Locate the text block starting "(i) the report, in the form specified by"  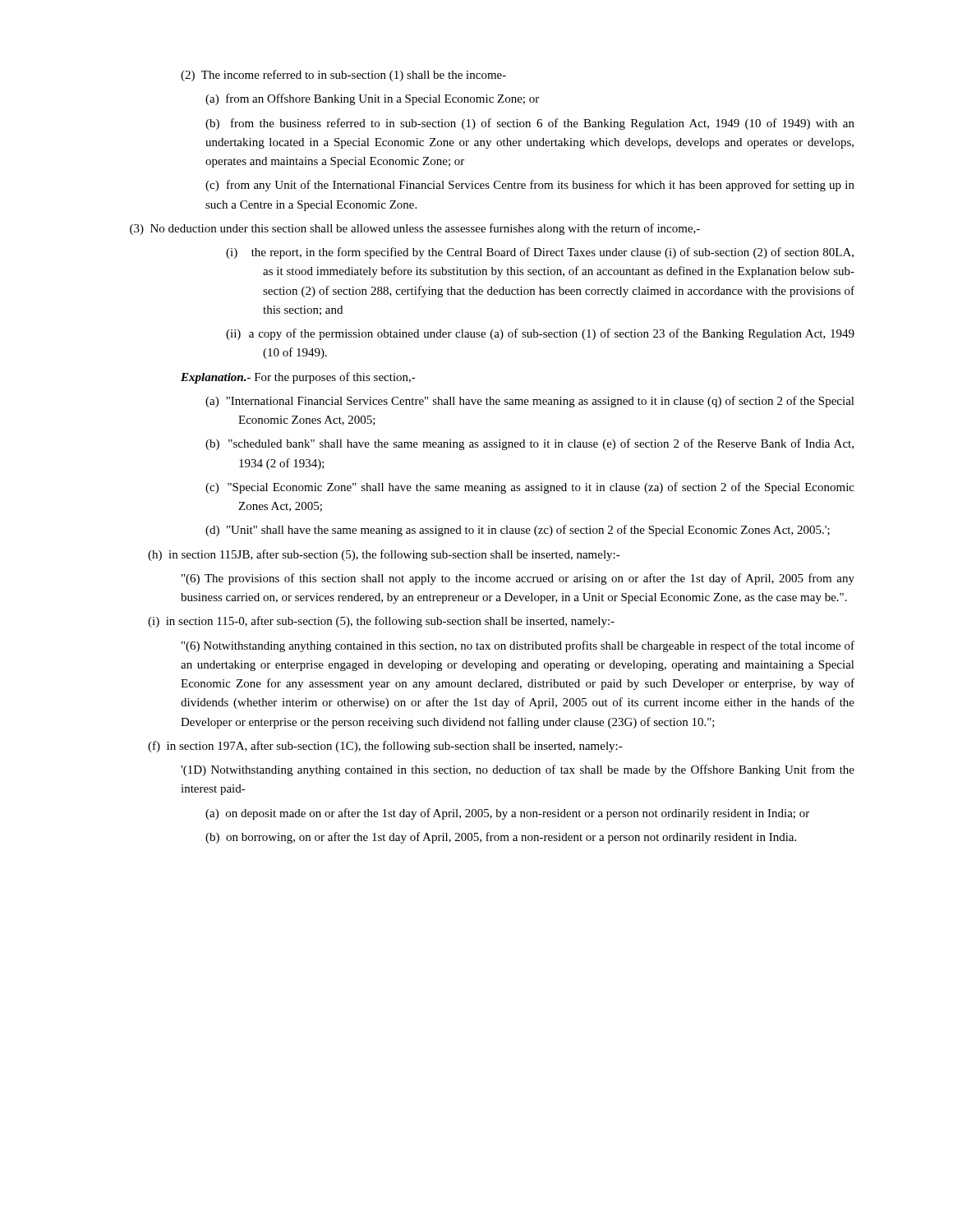pos(540,281)
